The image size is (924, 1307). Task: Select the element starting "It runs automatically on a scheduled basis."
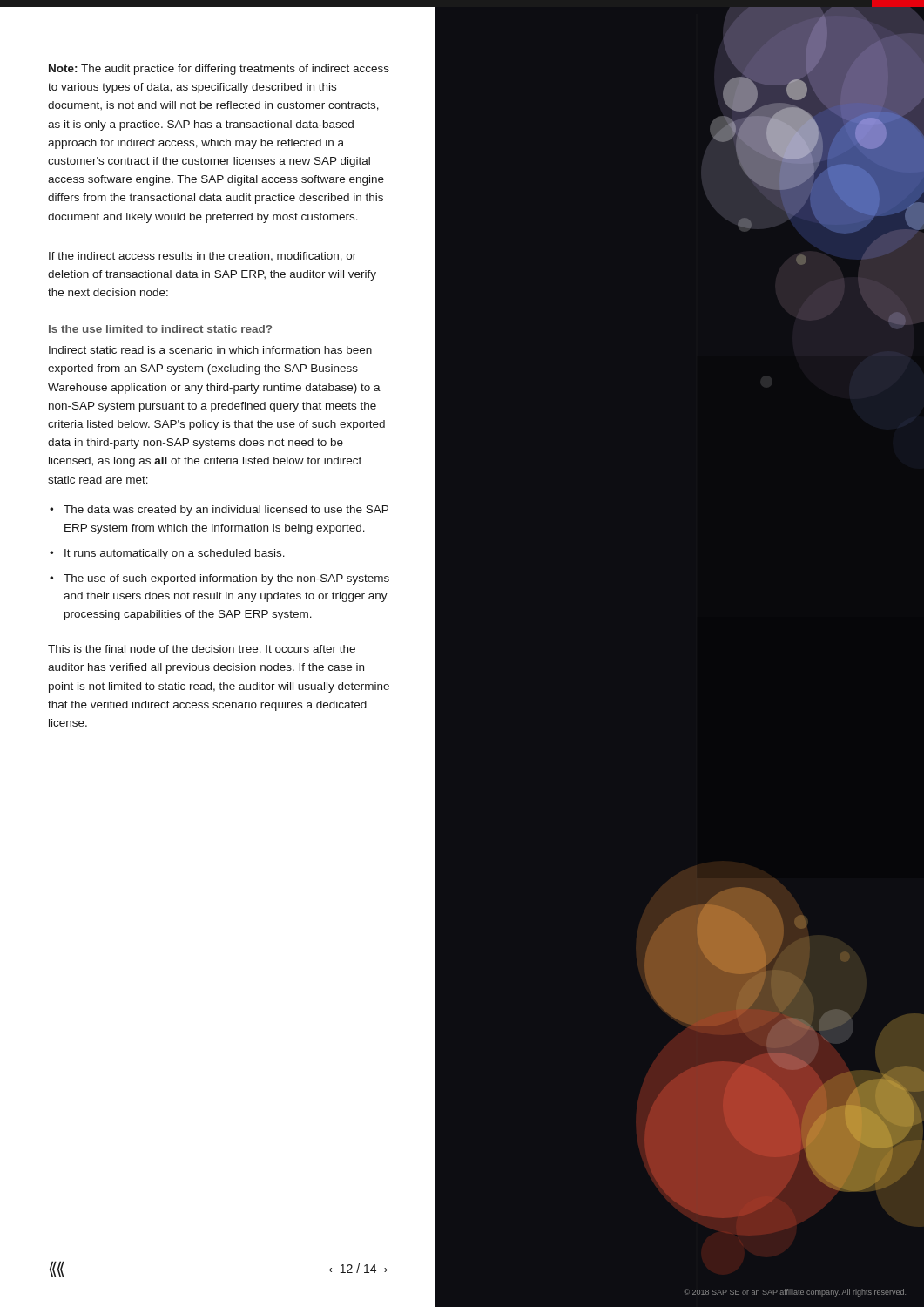(174, 552)
